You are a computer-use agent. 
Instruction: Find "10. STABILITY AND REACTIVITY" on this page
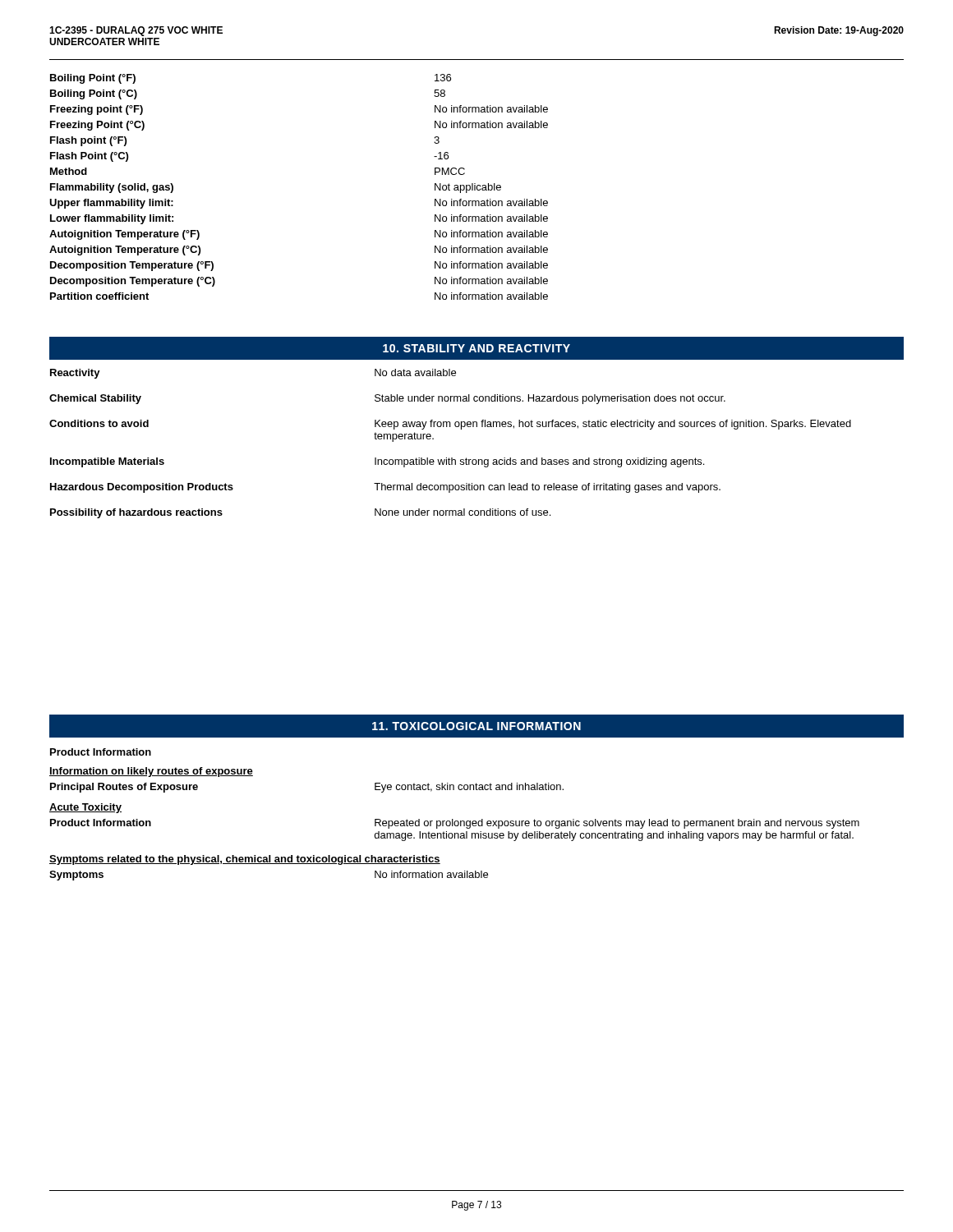[476, 348]
